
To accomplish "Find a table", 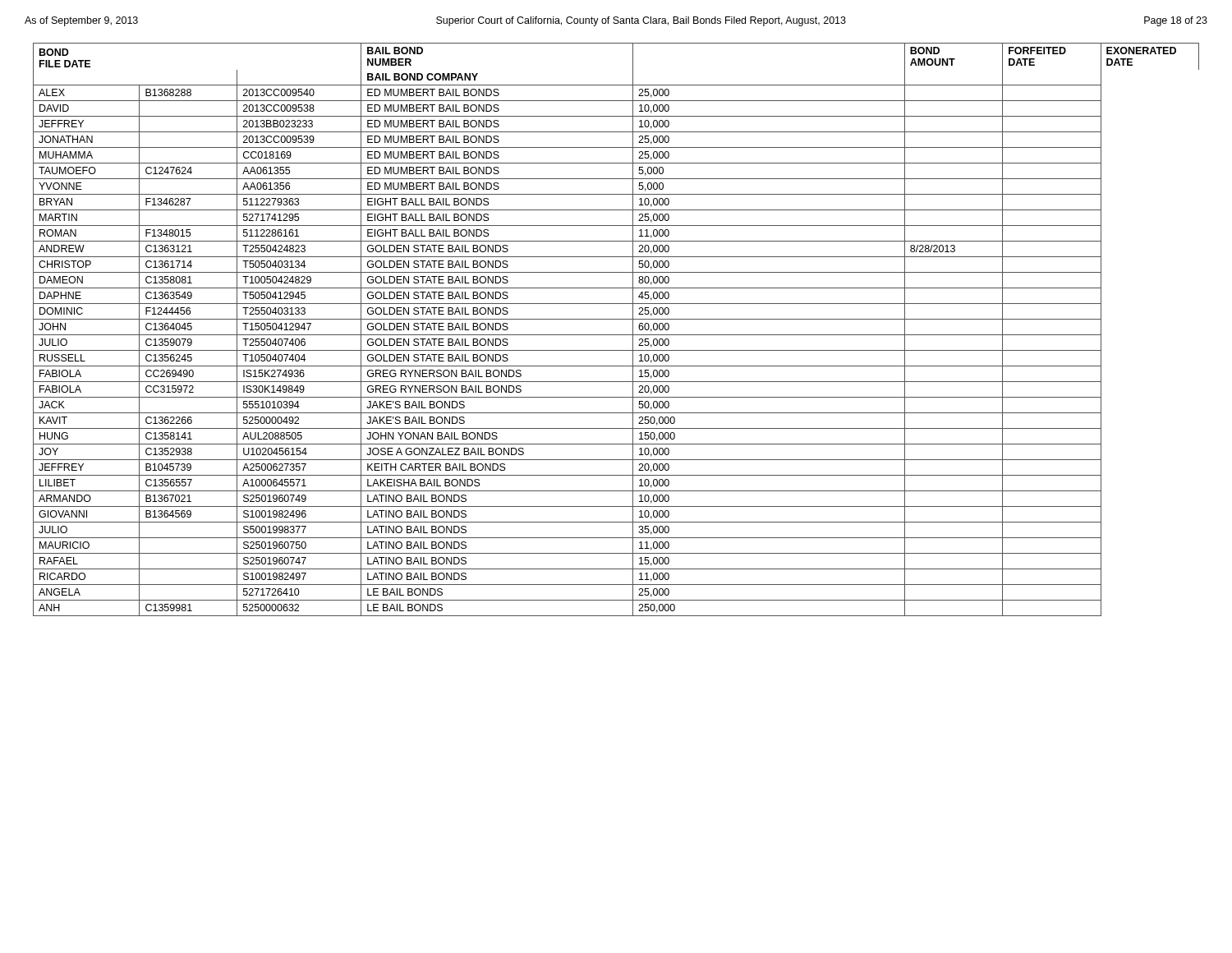I will point(616,325).
